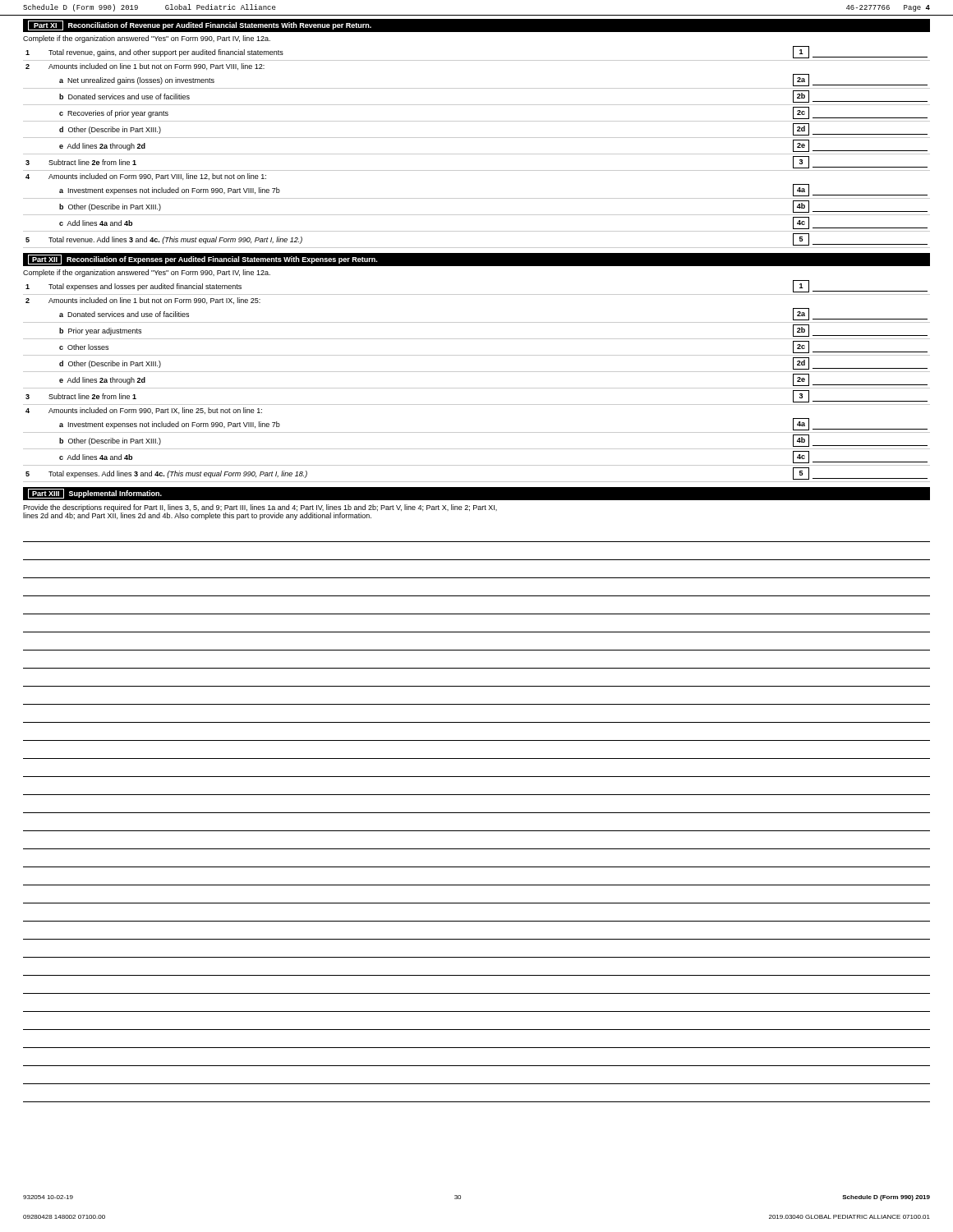Locate the table with the text "Total expenses and losses per"

point(476,380)
